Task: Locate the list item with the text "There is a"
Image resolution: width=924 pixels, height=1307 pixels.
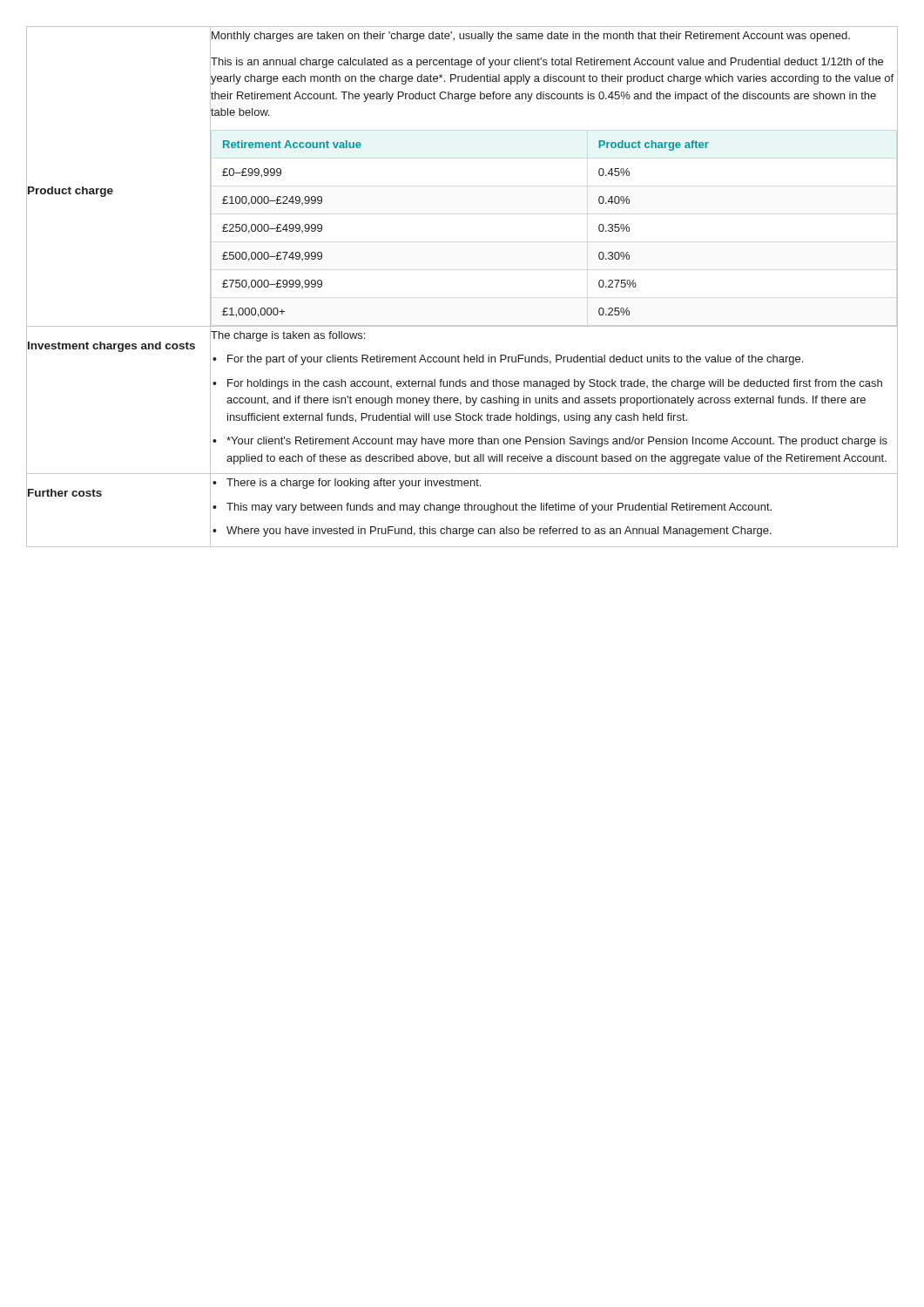Action: click(554, 483)
